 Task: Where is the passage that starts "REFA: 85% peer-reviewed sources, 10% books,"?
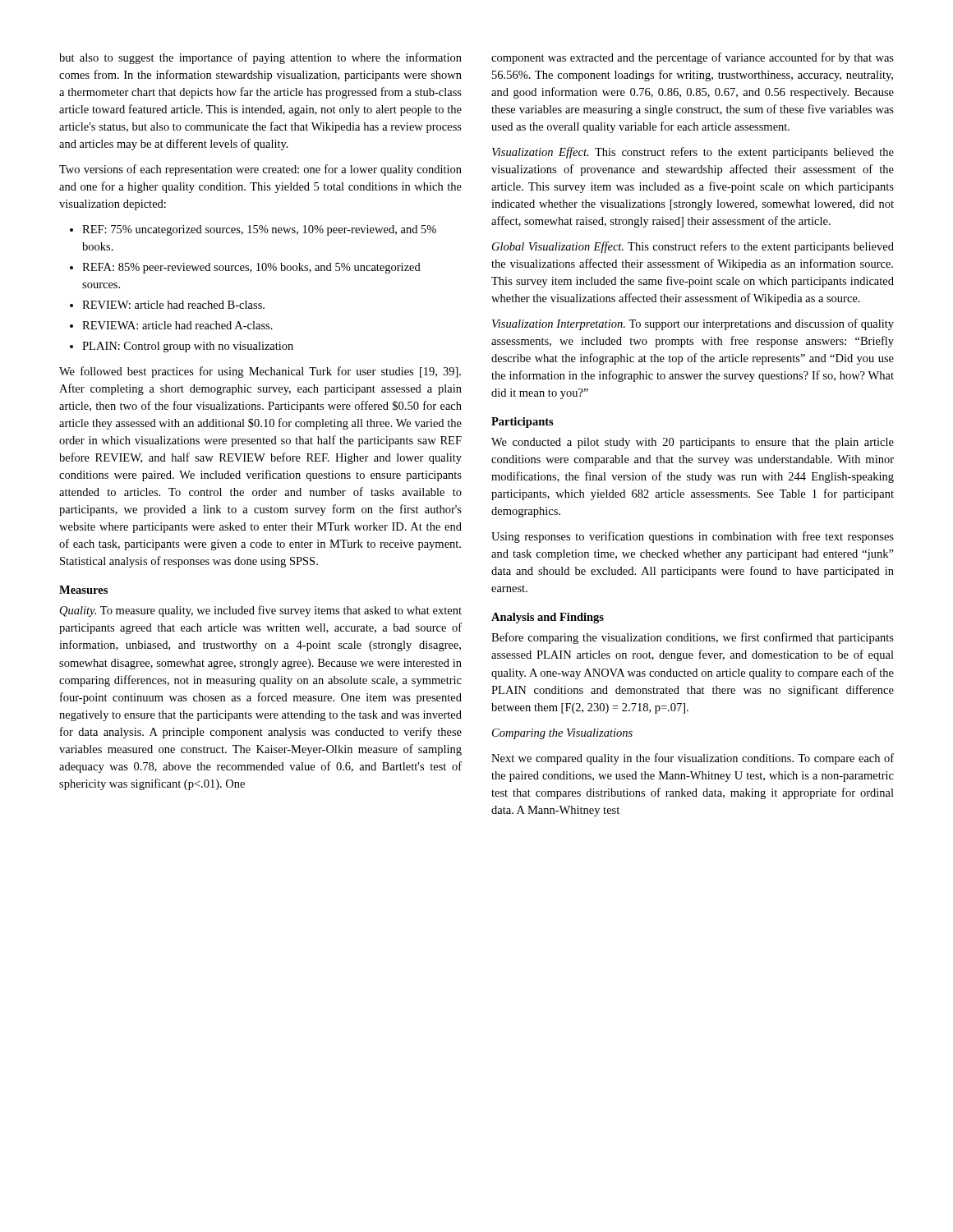tap(251, 276)
